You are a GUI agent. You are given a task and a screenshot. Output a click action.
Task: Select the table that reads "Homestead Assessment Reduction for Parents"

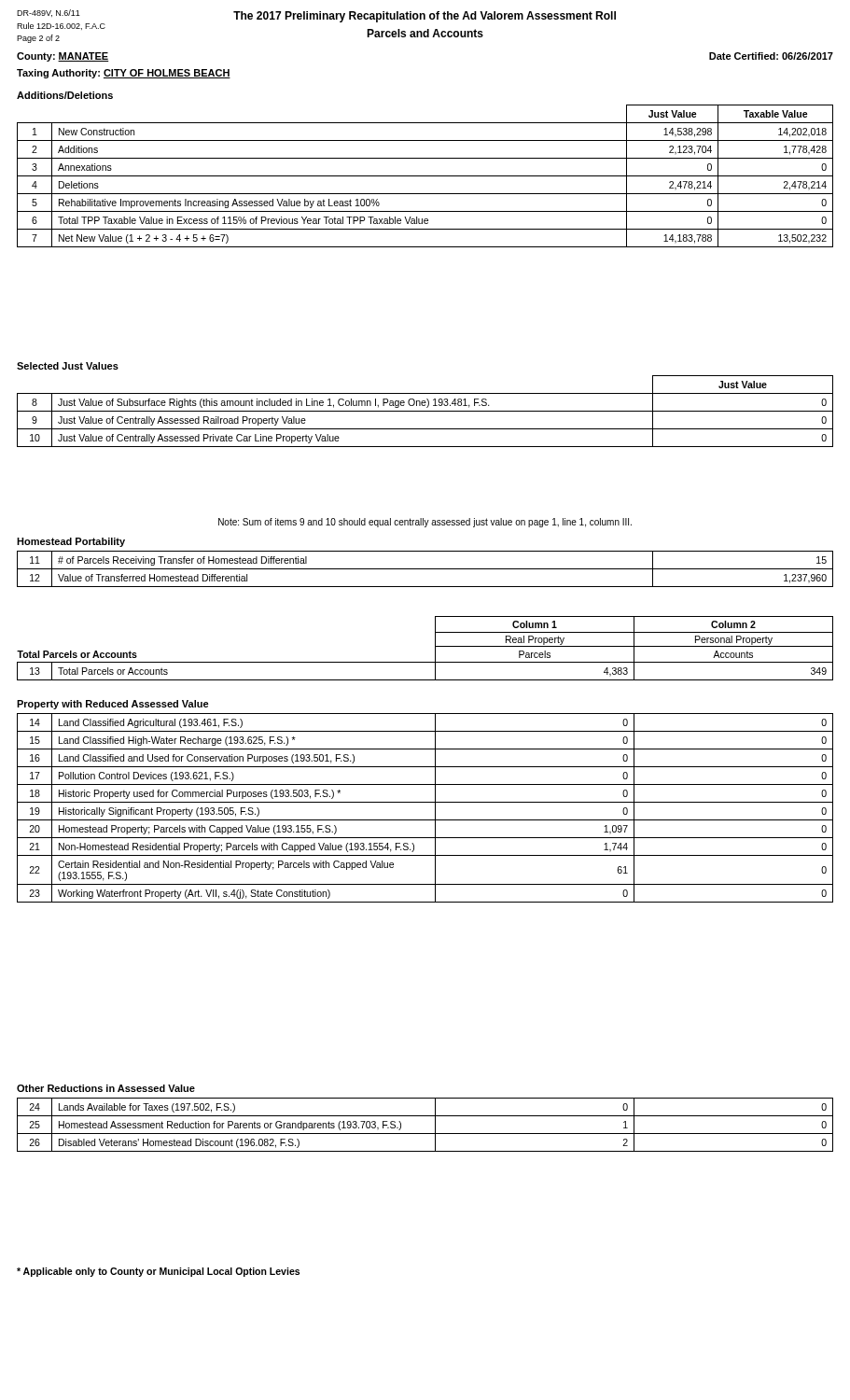(425, 1125)
